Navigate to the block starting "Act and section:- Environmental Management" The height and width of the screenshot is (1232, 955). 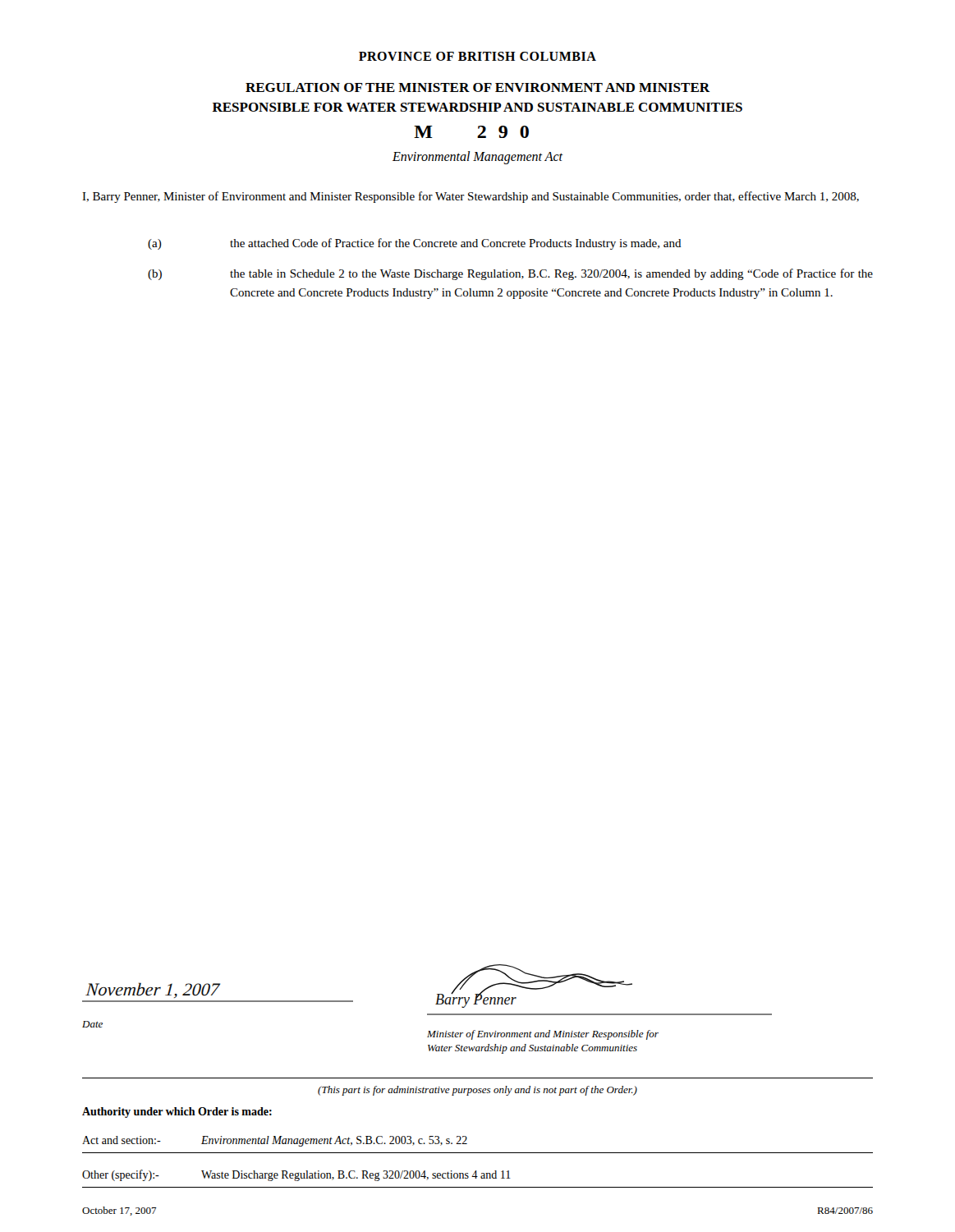point(275,1141)
